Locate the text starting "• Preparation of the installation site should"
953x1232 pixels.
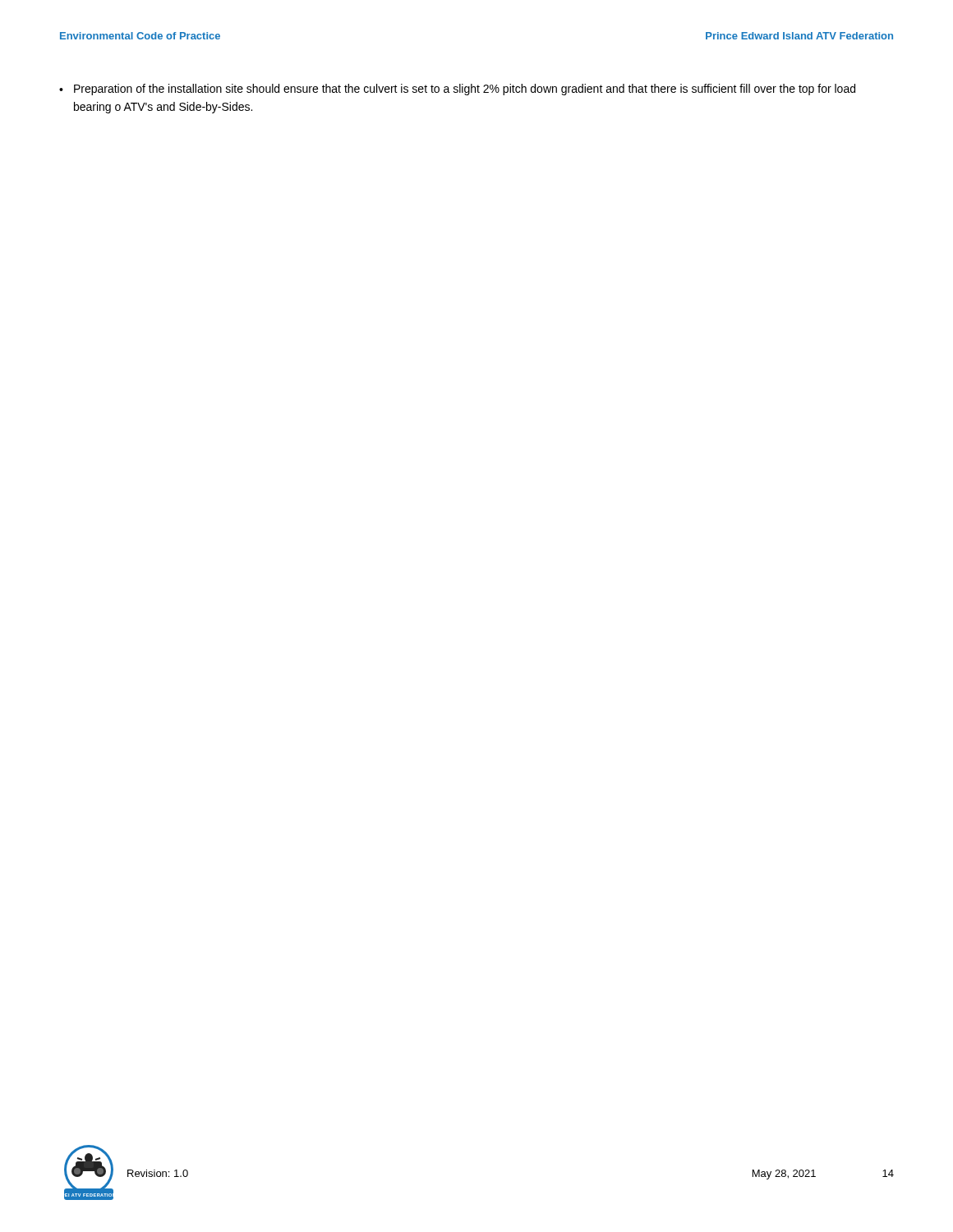(476, 98)
